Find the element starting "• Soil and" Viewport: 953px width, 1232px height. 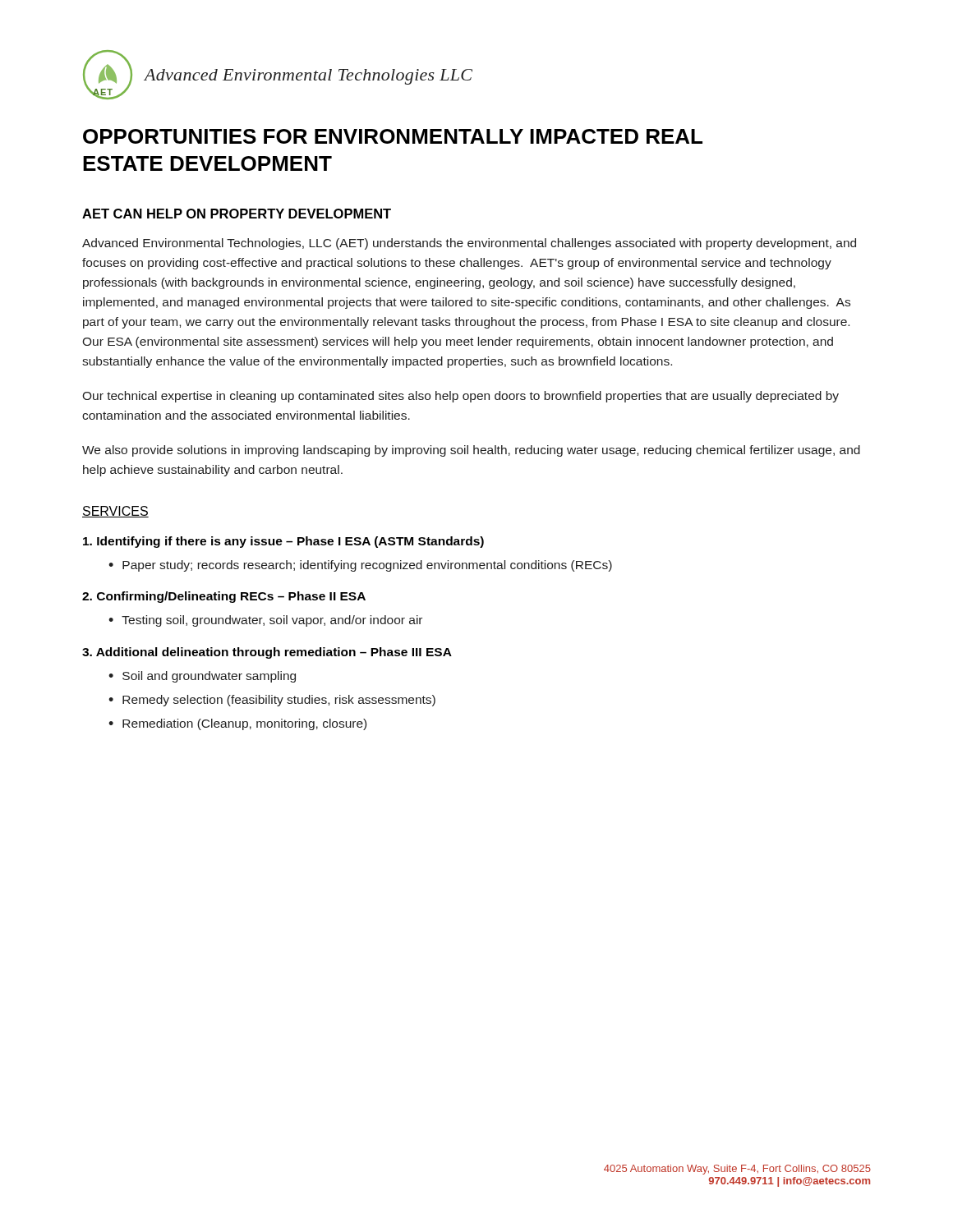[202, 677]
